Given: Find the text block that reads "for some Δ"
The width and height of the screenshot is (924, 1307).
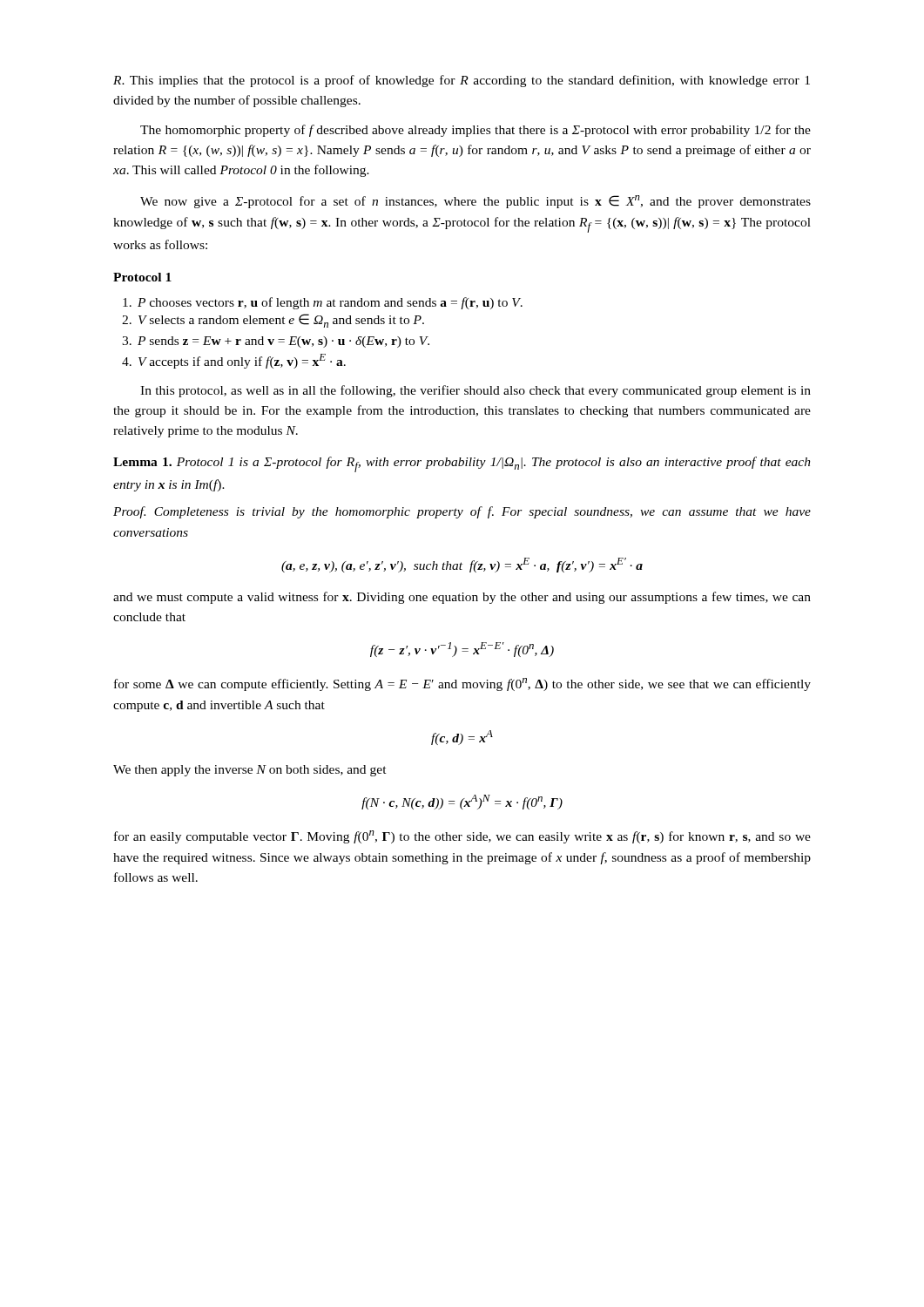Looking at the screenshot, I should [462, 693].
